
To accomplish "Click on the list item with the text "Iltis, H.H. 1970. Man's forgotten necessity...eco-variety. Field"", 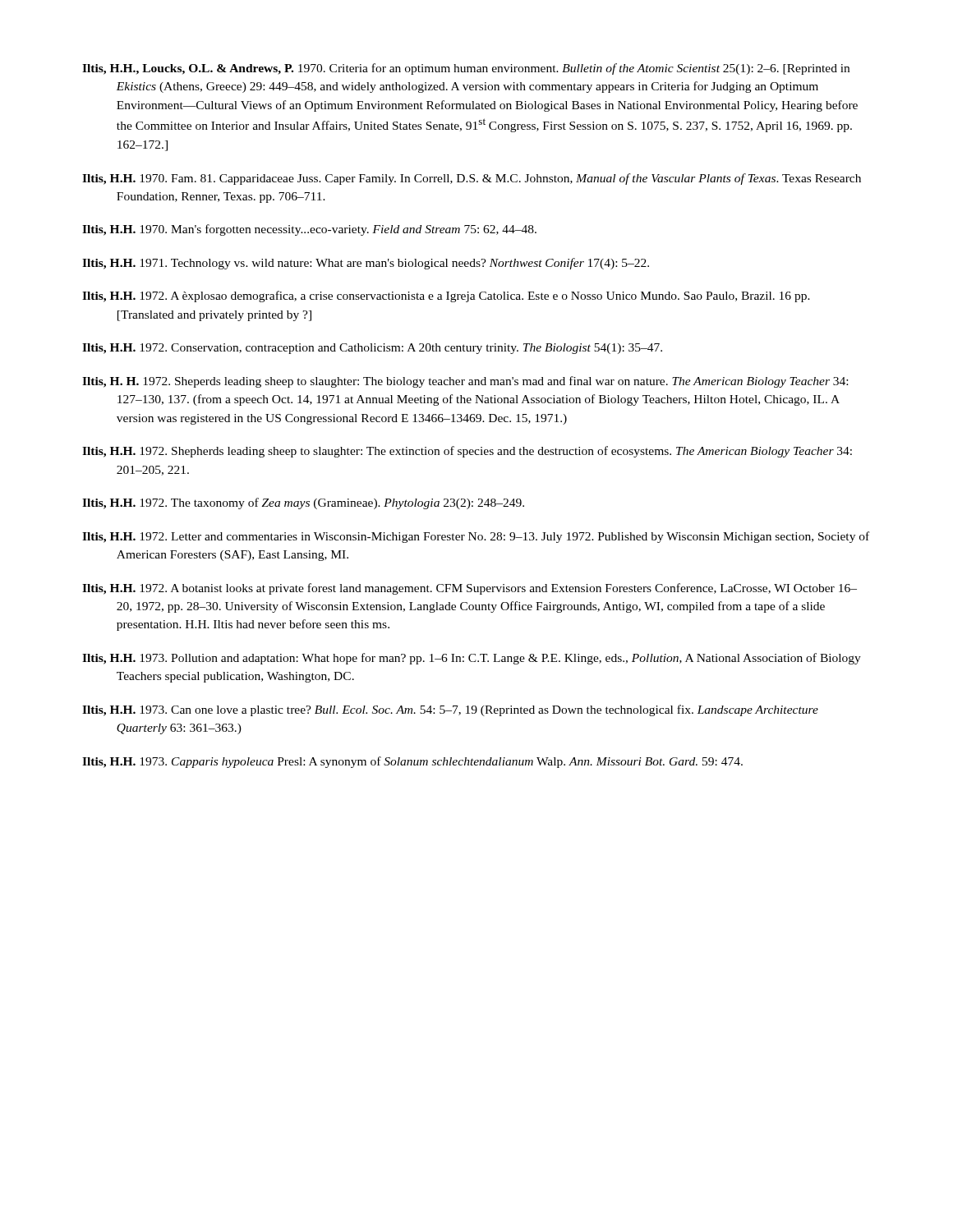I will pyautogui.click(x=476, y=230).
